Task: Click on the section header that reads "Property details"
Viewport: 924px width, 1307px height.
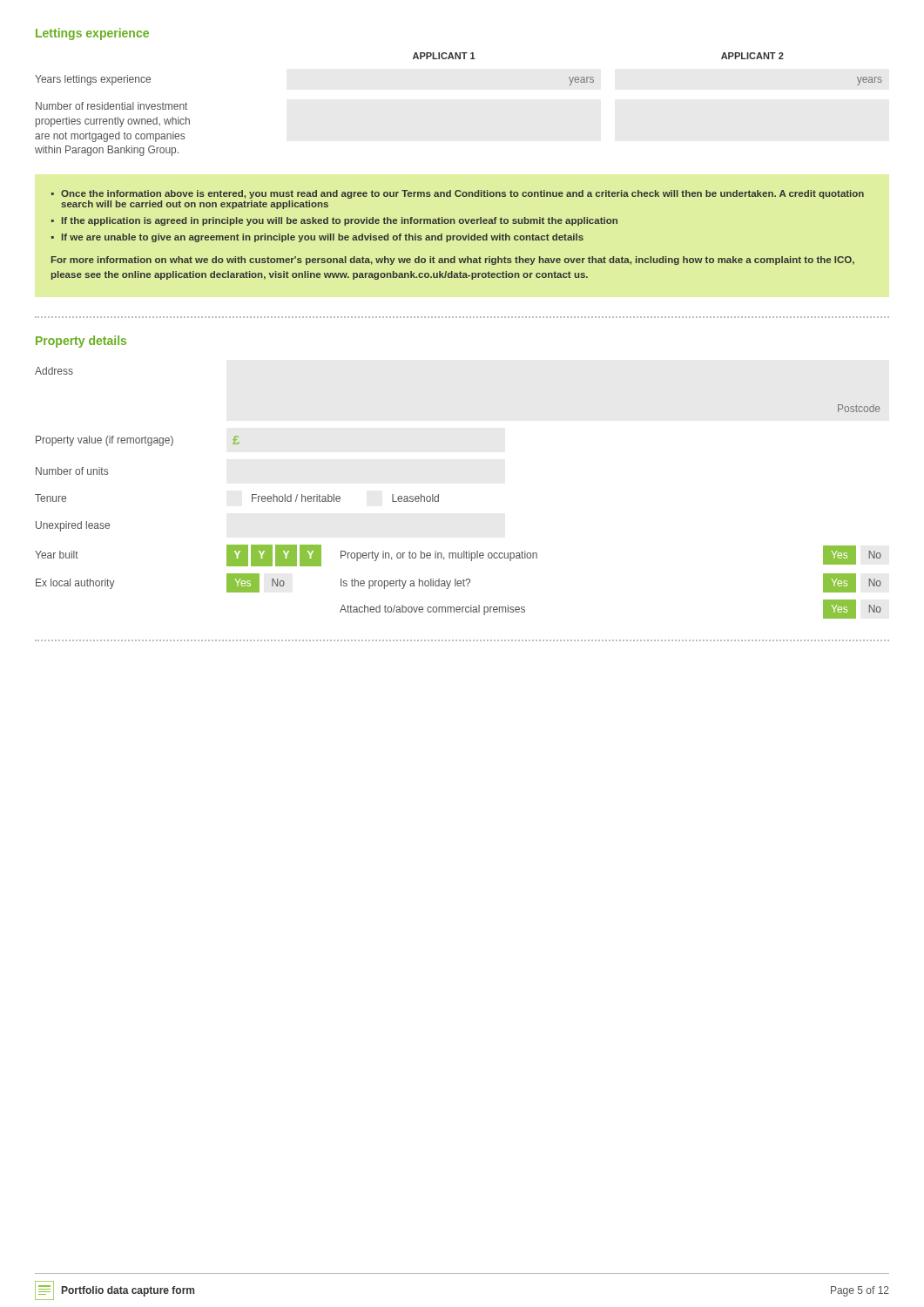Action: (x=81, y=340)
